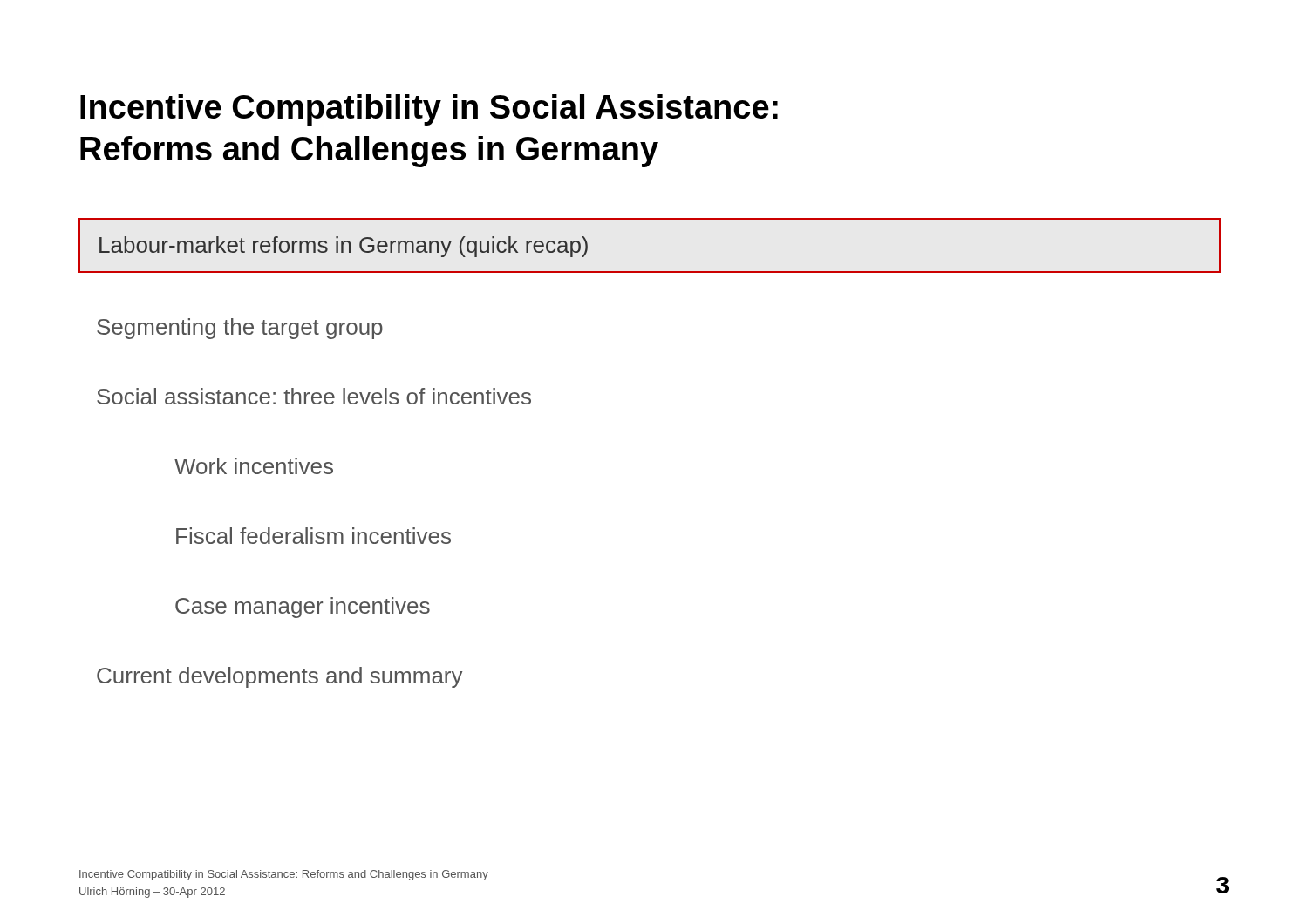Find the title with the text "Incentive Compatibility in Social Assistance:Reforms"
This screenshot has width=1308, height=924.
[471, 129]
